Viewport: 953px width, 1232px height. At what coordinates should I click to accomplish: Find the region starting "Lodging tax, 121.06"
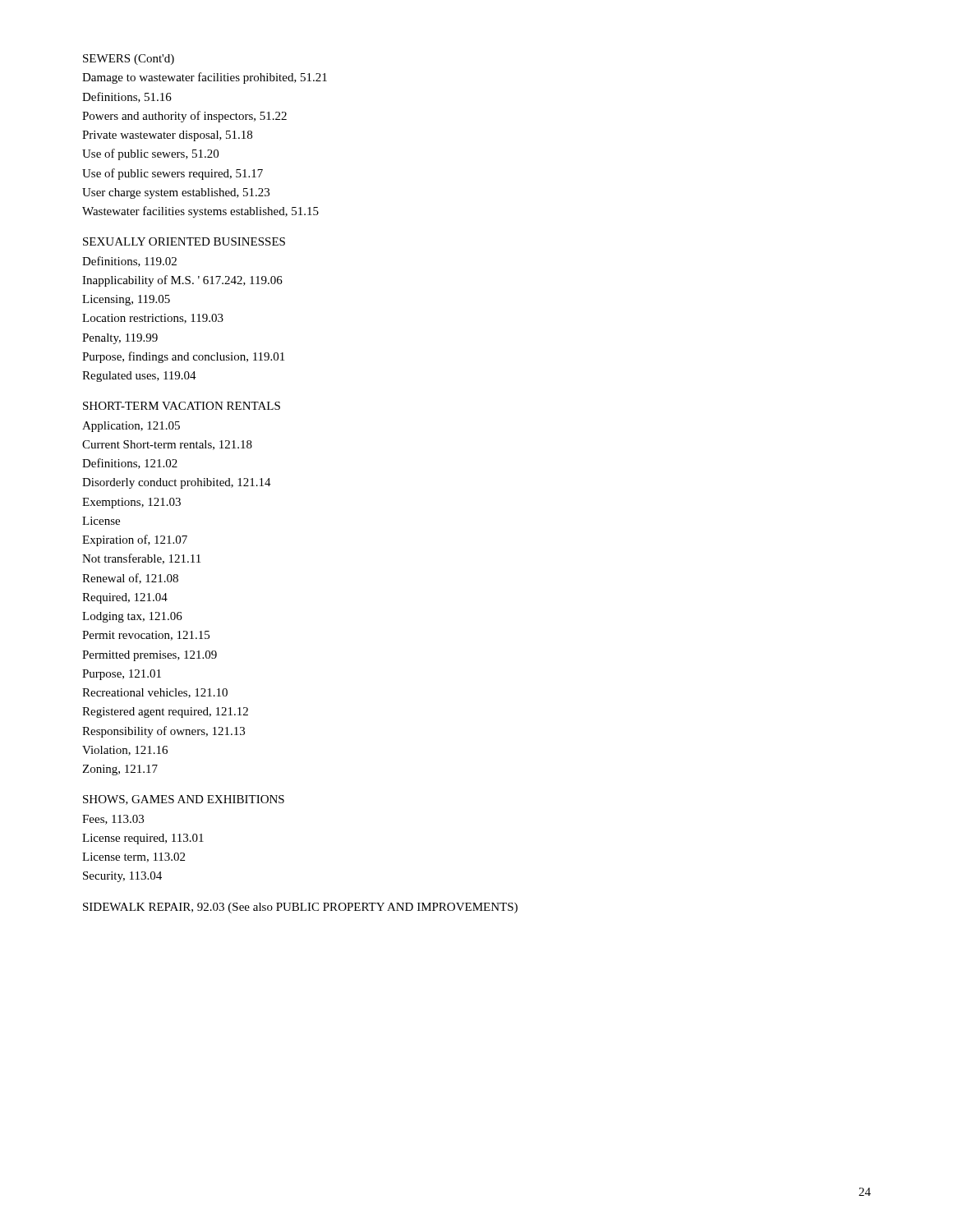(x=132, y=617)
